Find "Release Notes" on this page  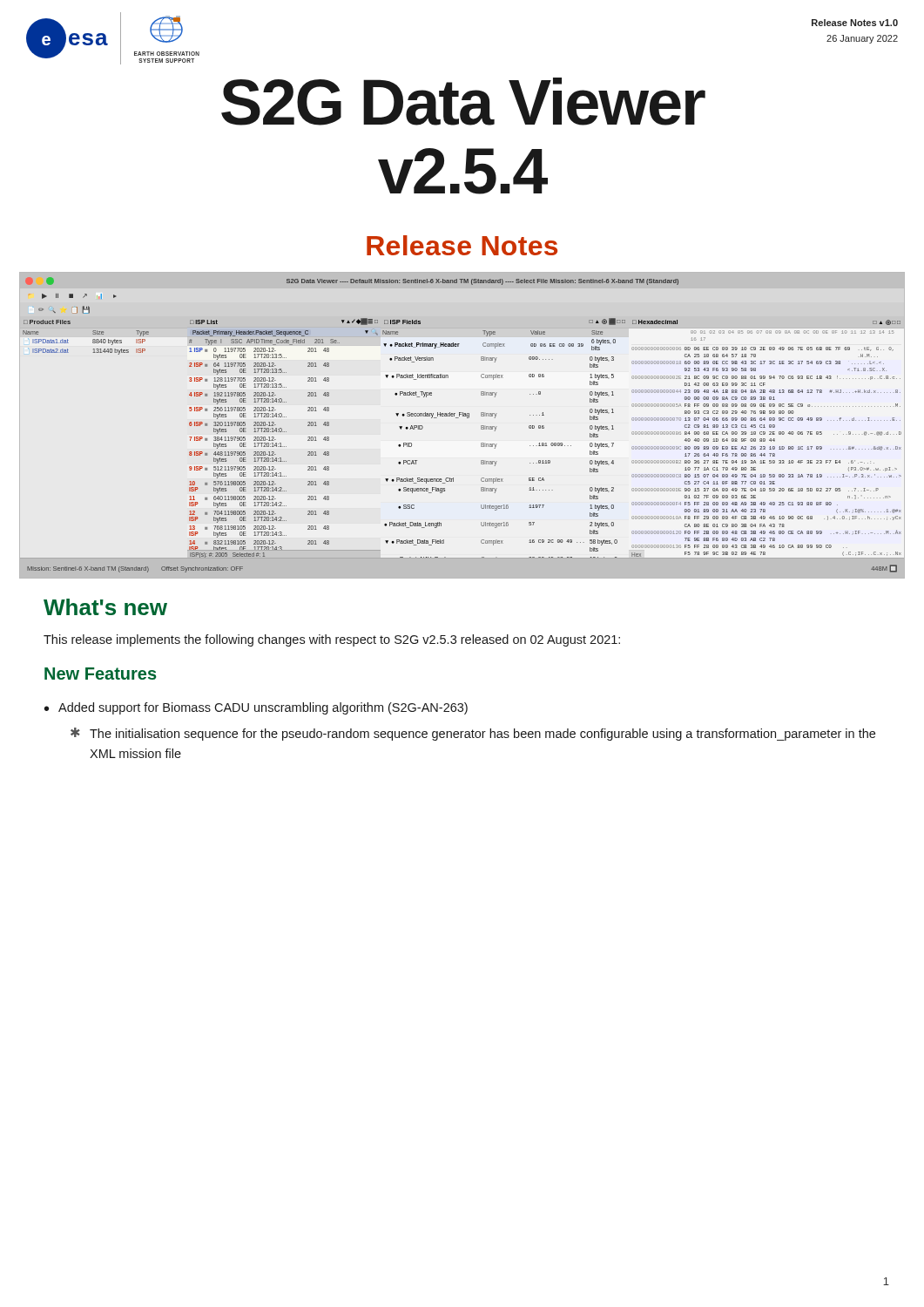point(462,246)
